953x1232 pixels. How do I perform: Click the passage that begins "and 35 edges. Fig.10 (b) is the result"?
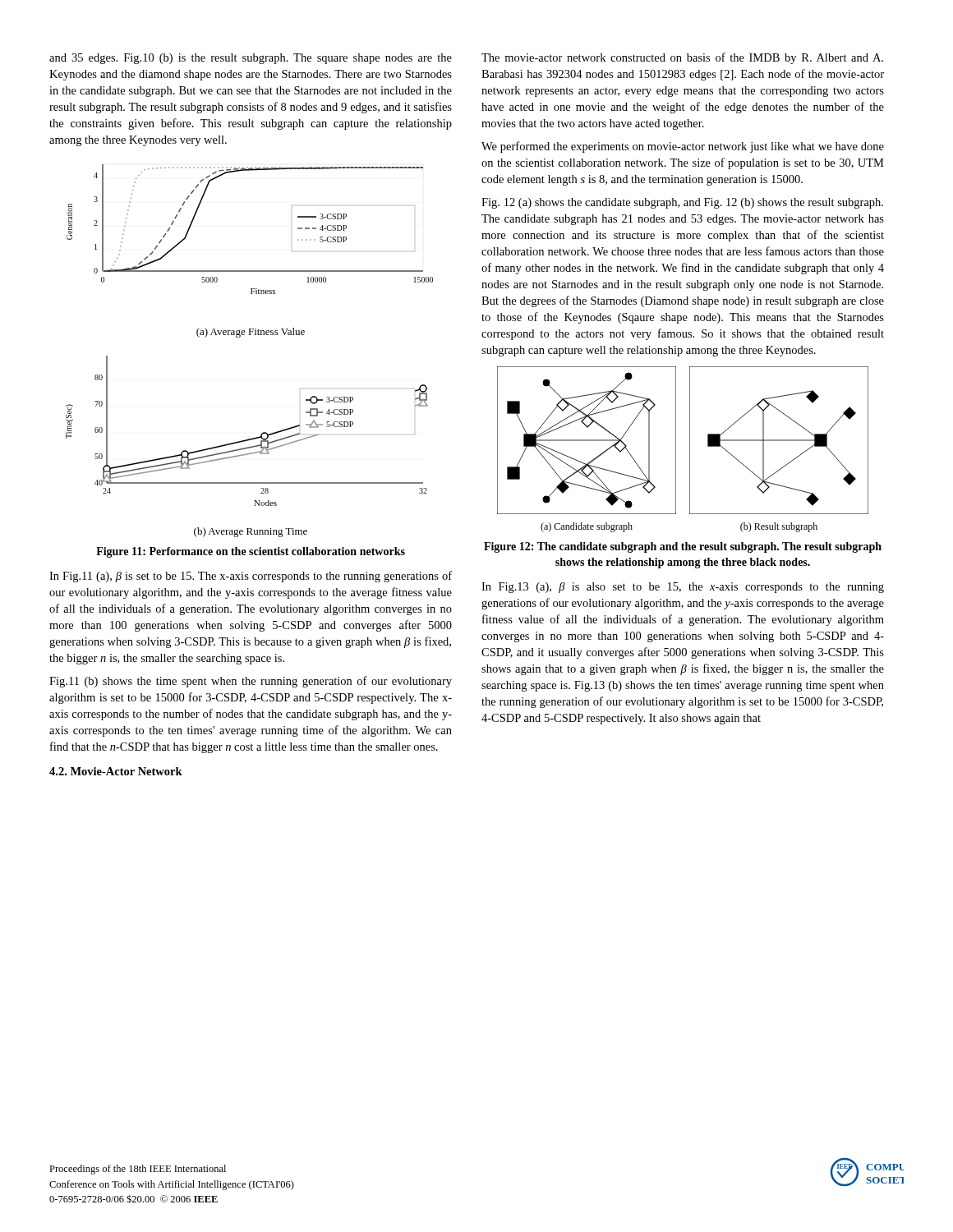click(x=251, y=99)
